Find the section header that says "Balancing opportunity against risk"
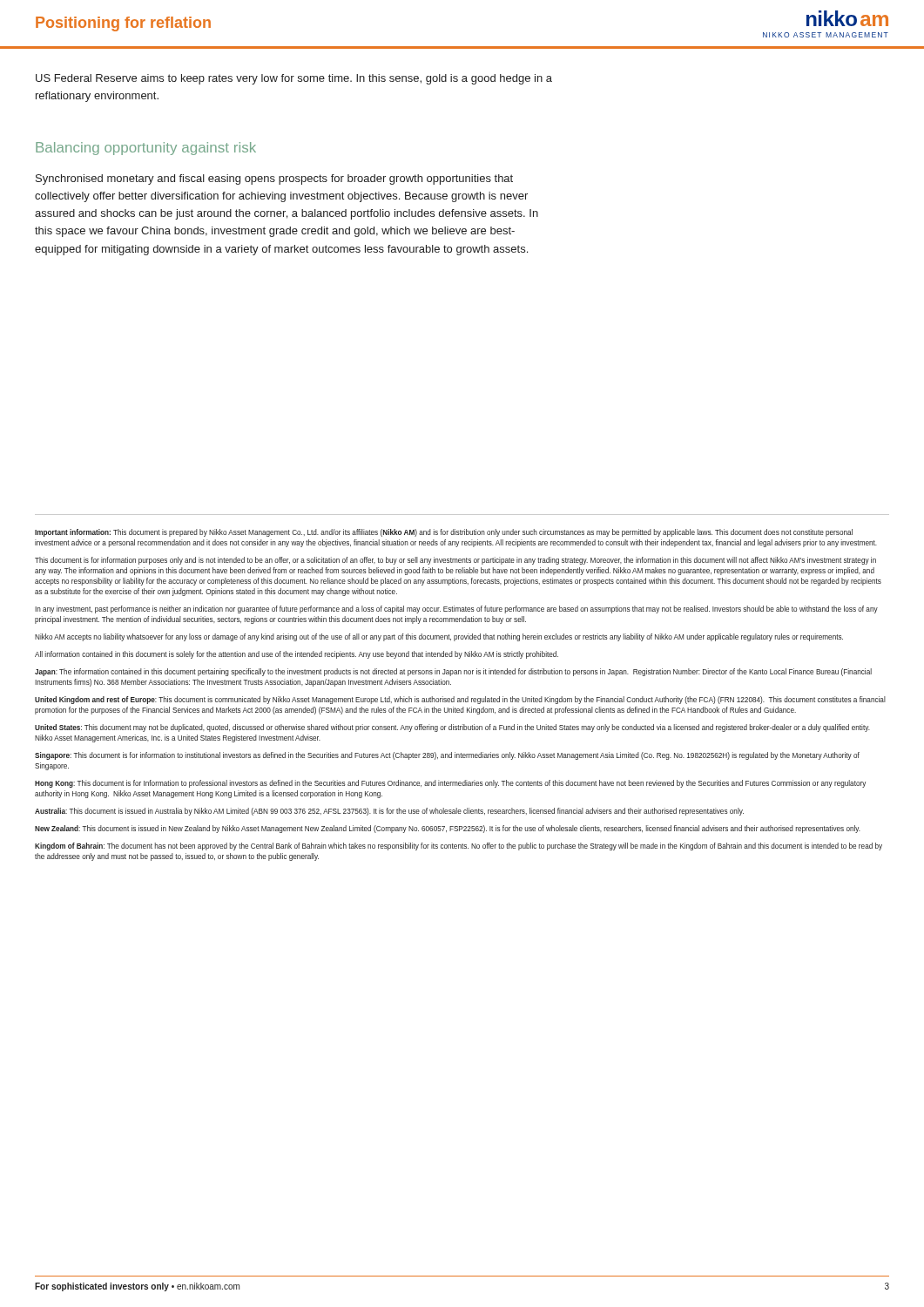 coord(146,148)
